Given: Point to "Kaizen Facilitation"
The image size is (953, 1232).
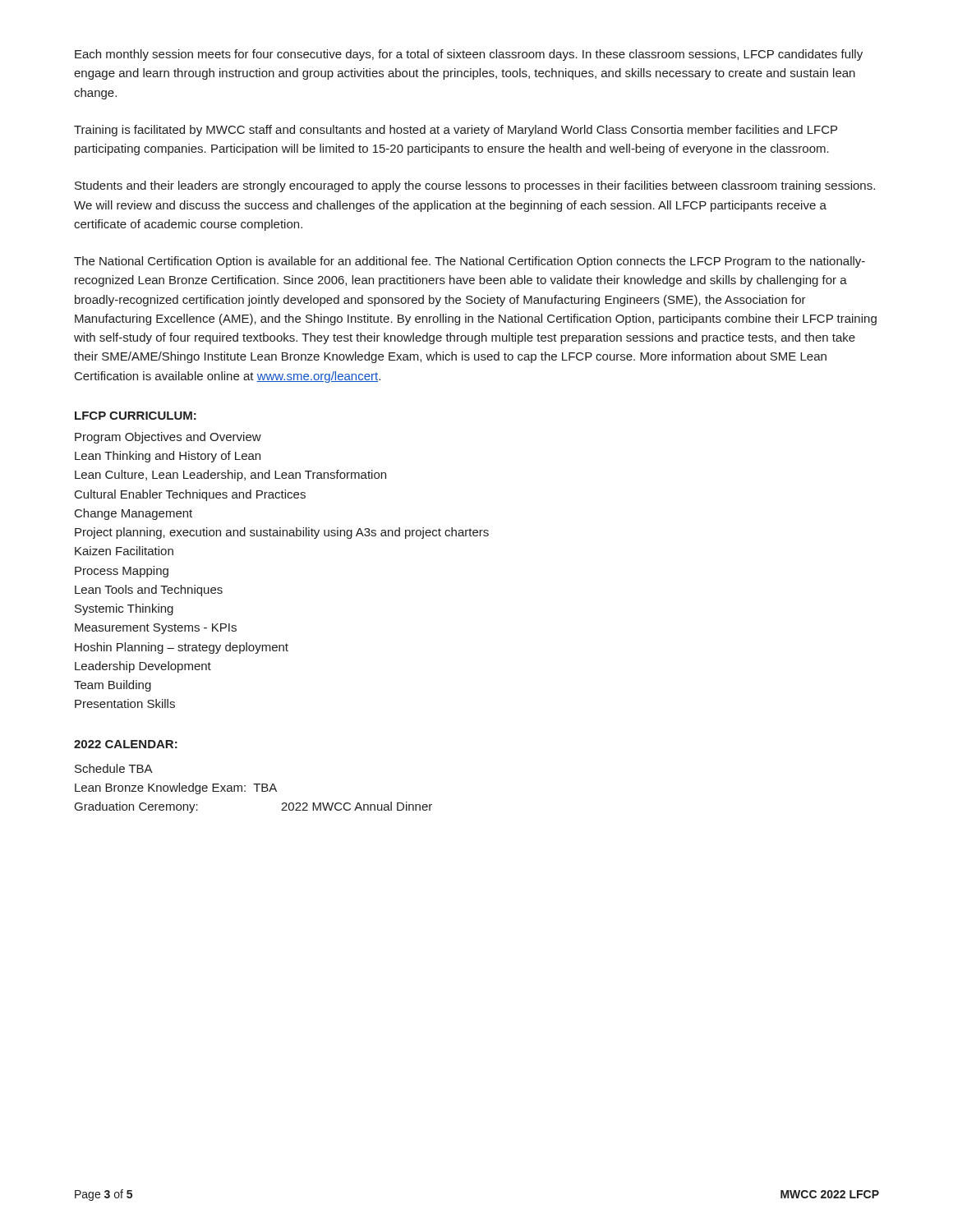Looking at the screenshot, I should (124, 551).
